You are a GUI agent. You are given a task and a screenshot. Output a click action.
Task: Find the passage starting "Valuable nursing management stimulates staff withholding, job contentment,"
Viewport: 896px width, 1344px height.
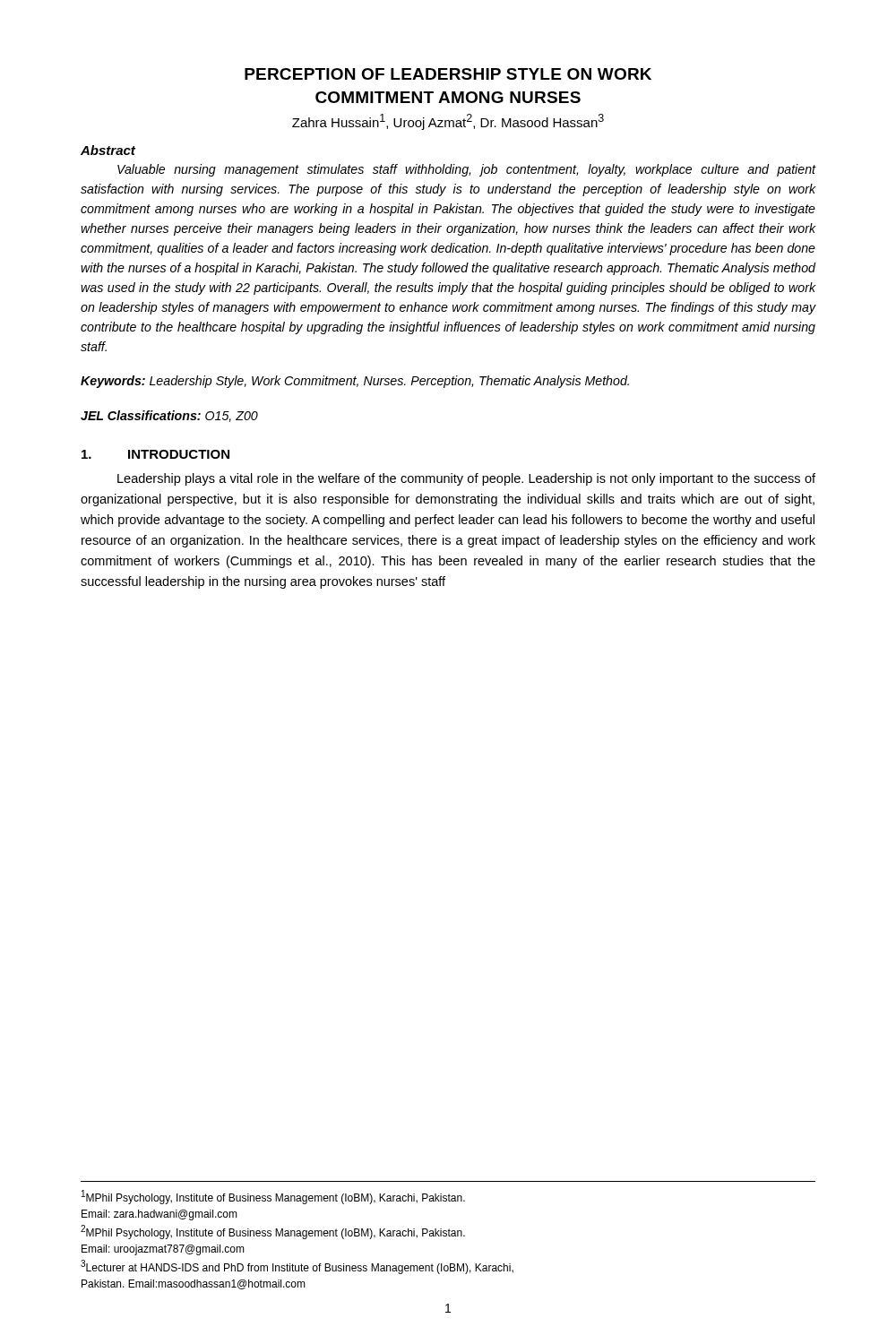(448, 258)
